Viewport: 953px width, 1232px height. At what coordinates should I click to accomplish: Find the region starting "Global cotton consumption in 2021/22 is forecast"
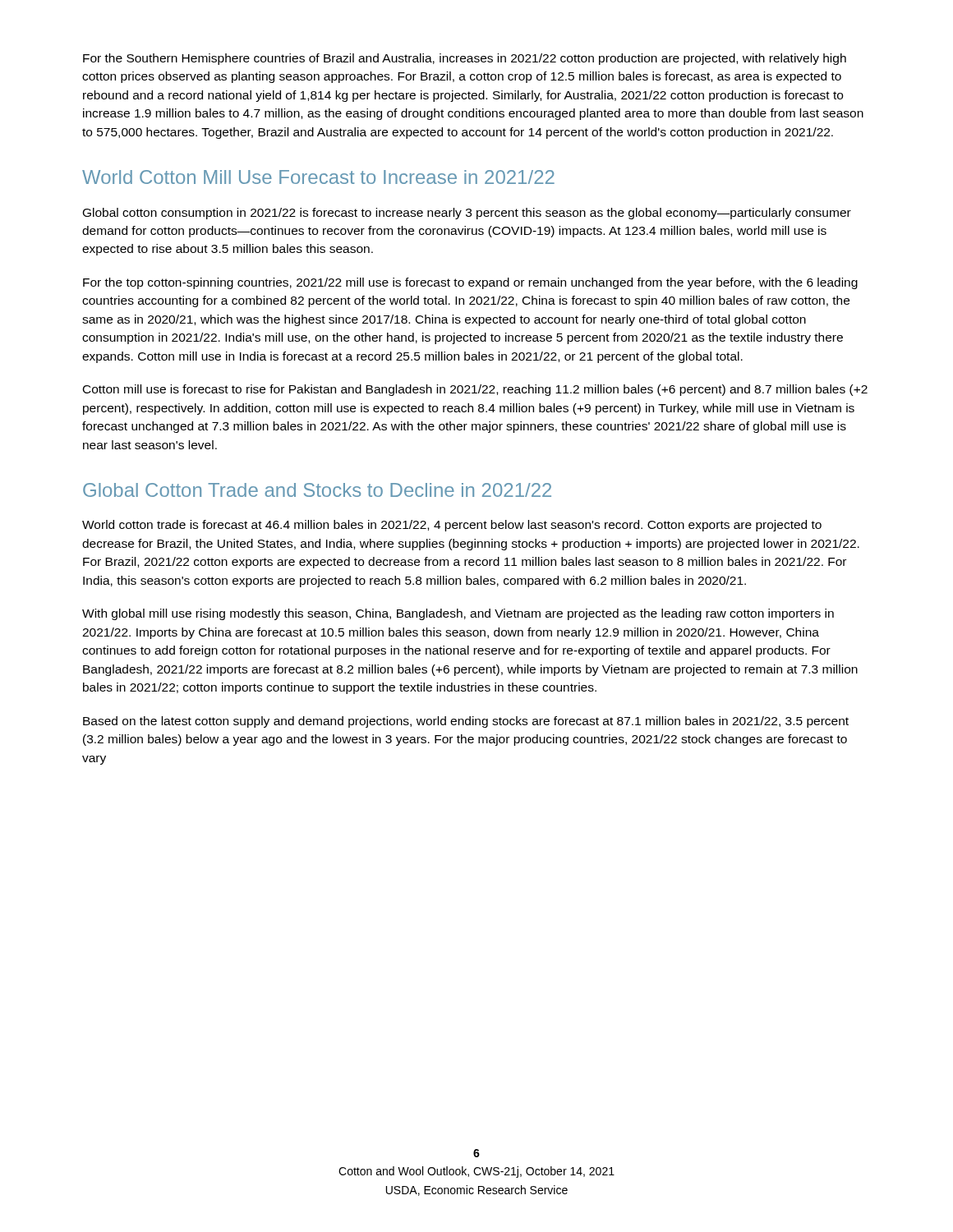coord(466,230)
